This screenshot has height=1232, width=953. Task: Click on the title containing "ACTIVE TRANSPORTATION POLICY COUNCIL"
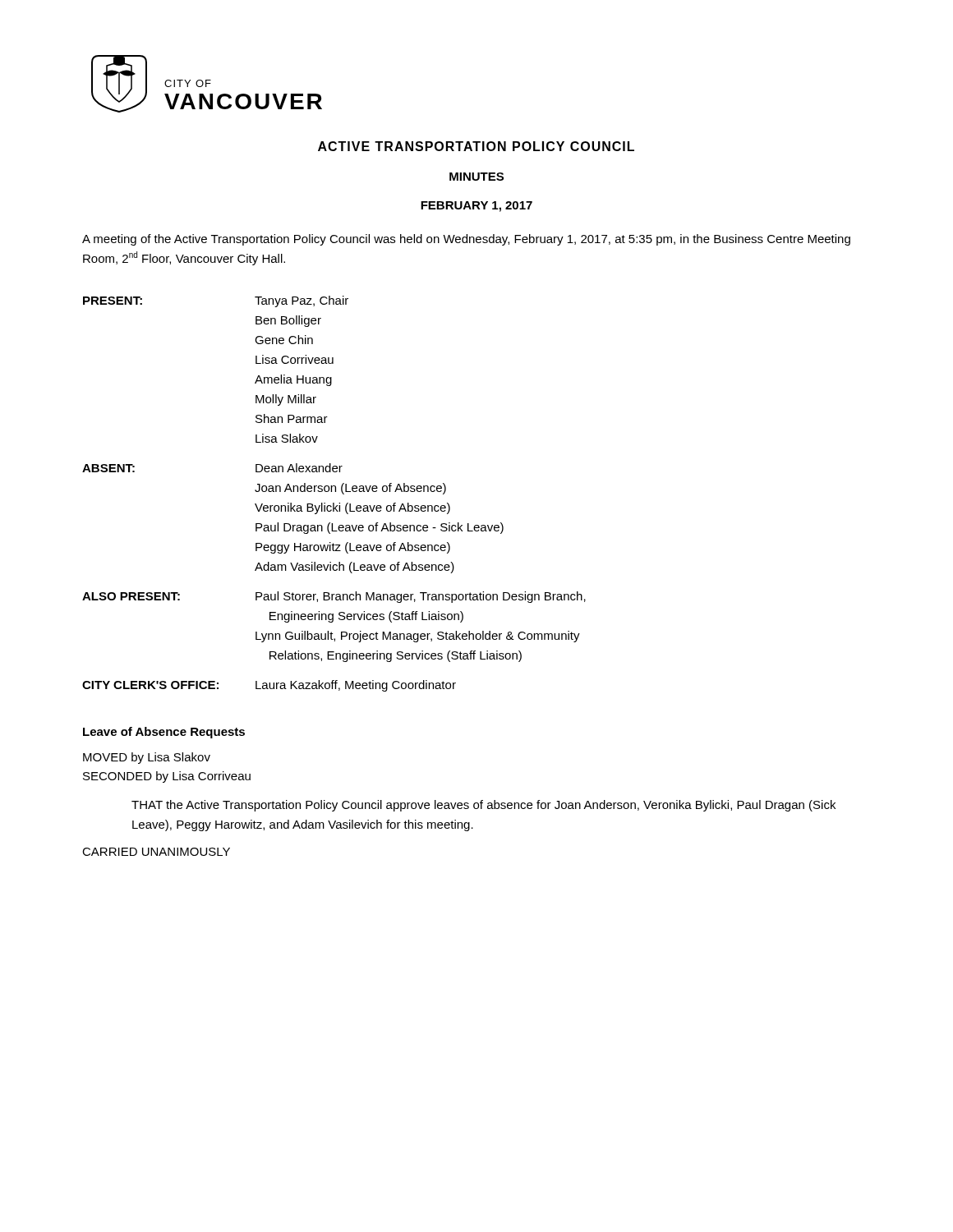[x=476, y=147]
